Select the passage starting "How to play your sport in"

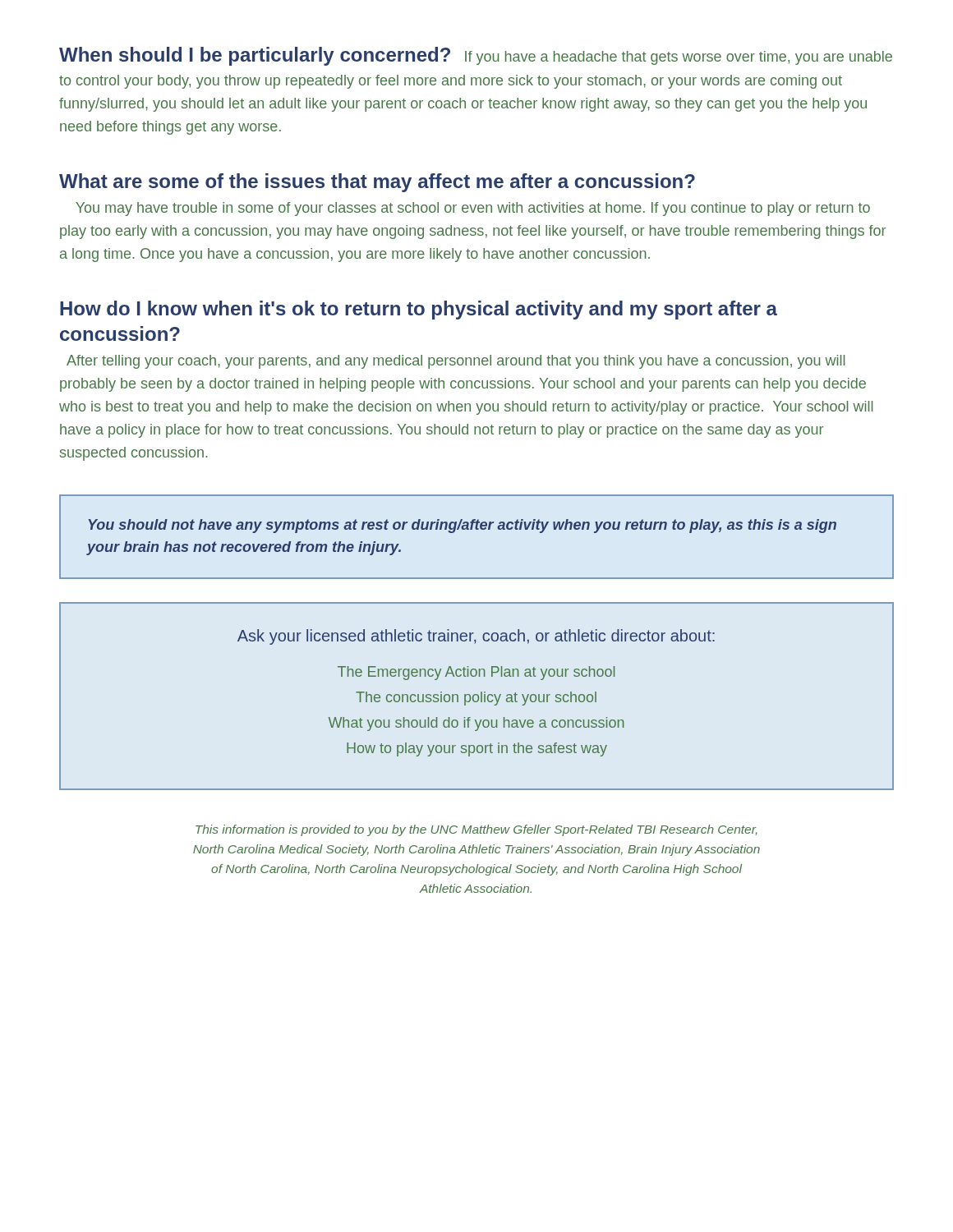tap(476, 749)
